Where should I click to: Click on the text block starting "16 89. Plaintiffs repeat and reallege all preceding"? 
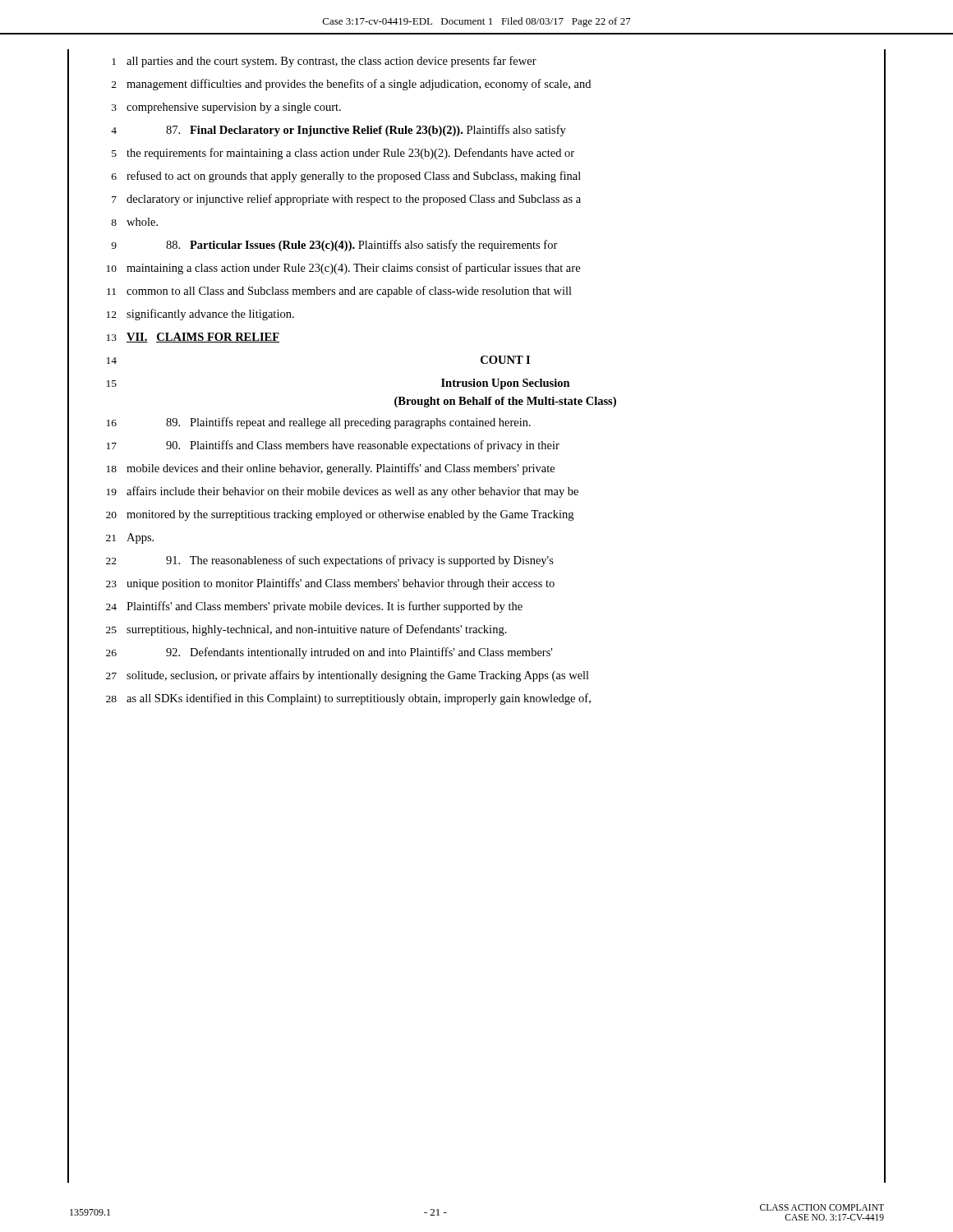476,422
